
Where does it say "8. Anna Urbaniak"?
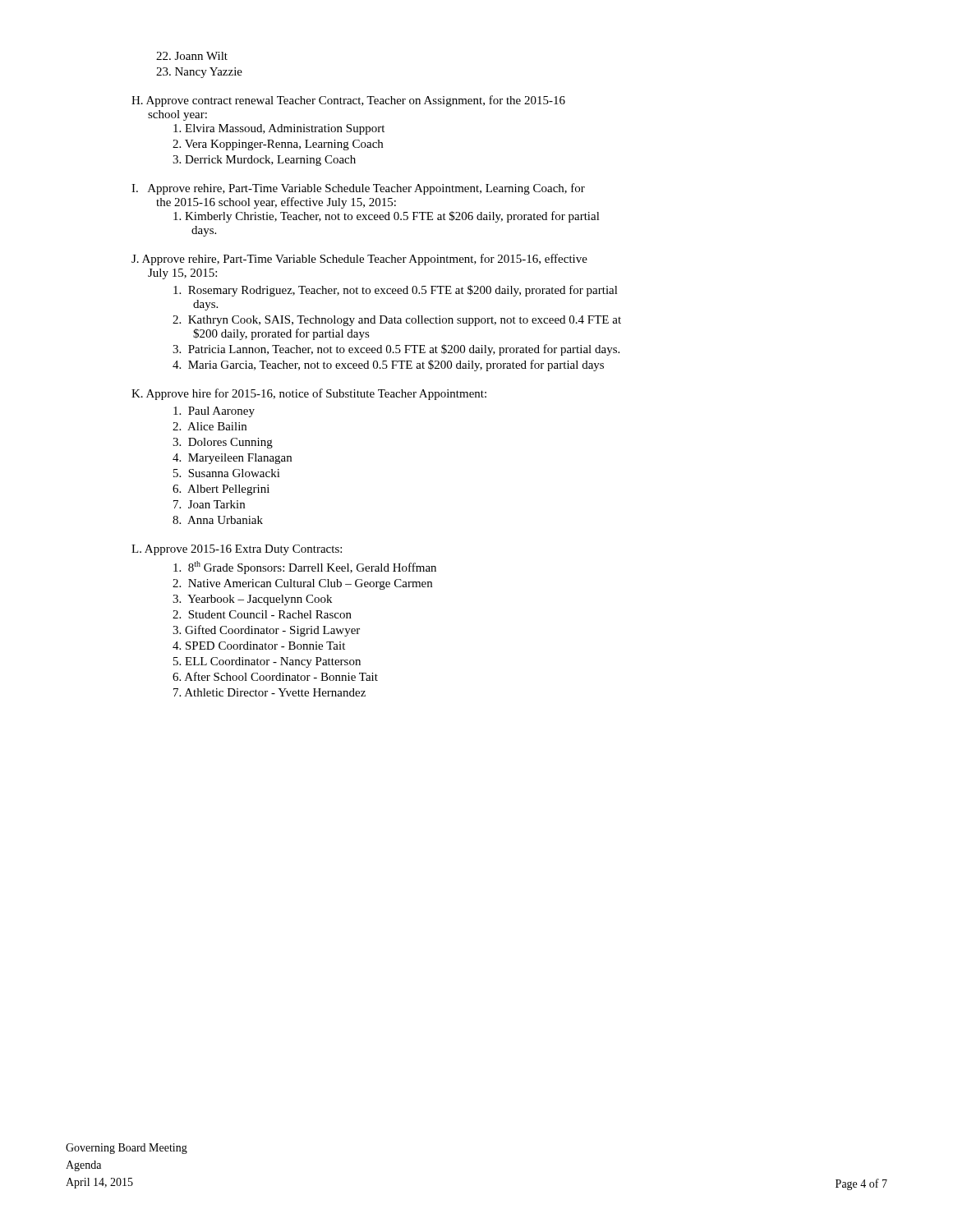[218, 520]
